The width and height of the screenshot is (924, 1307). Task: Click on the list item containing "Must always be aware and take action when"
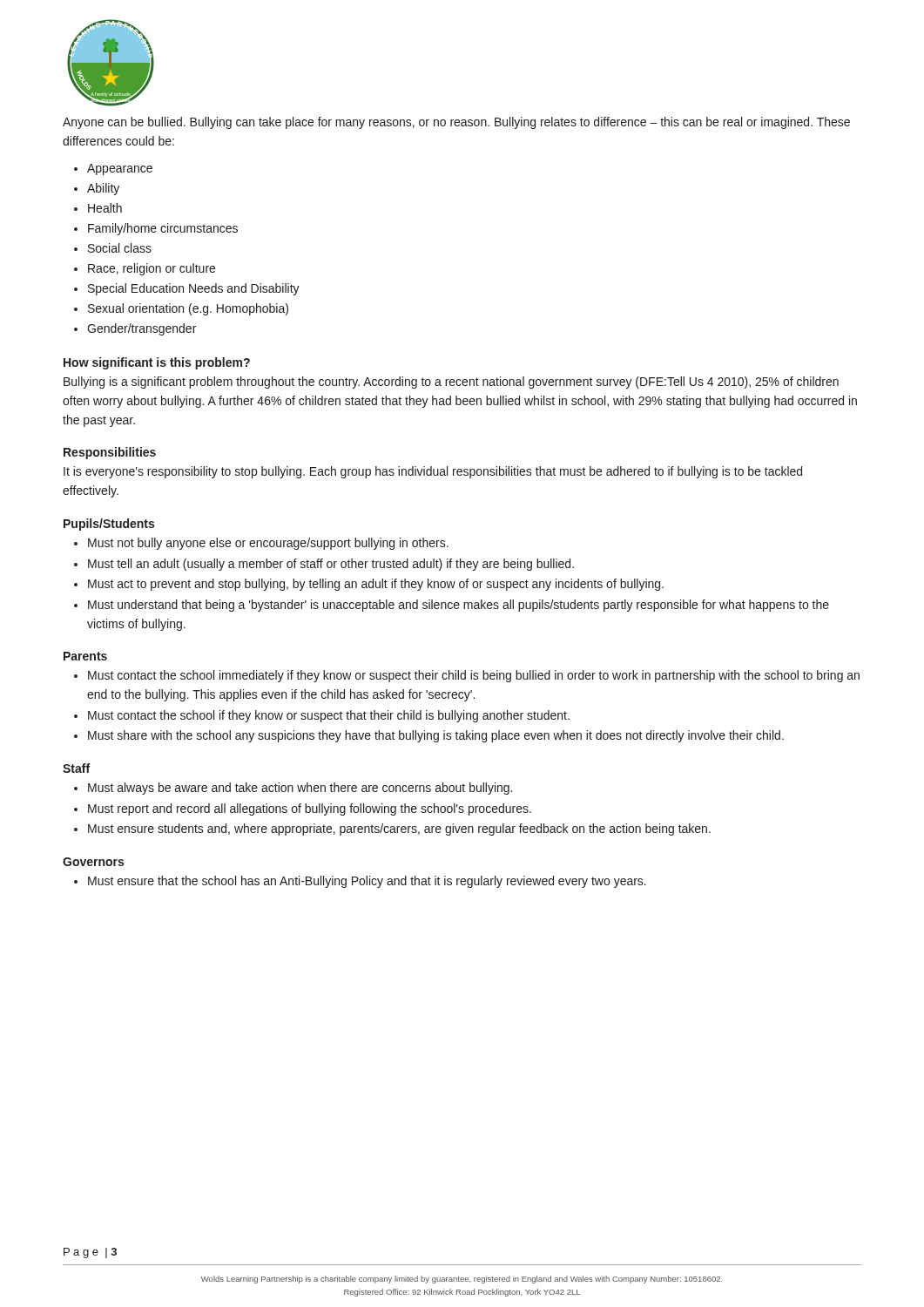click(474, 788)
